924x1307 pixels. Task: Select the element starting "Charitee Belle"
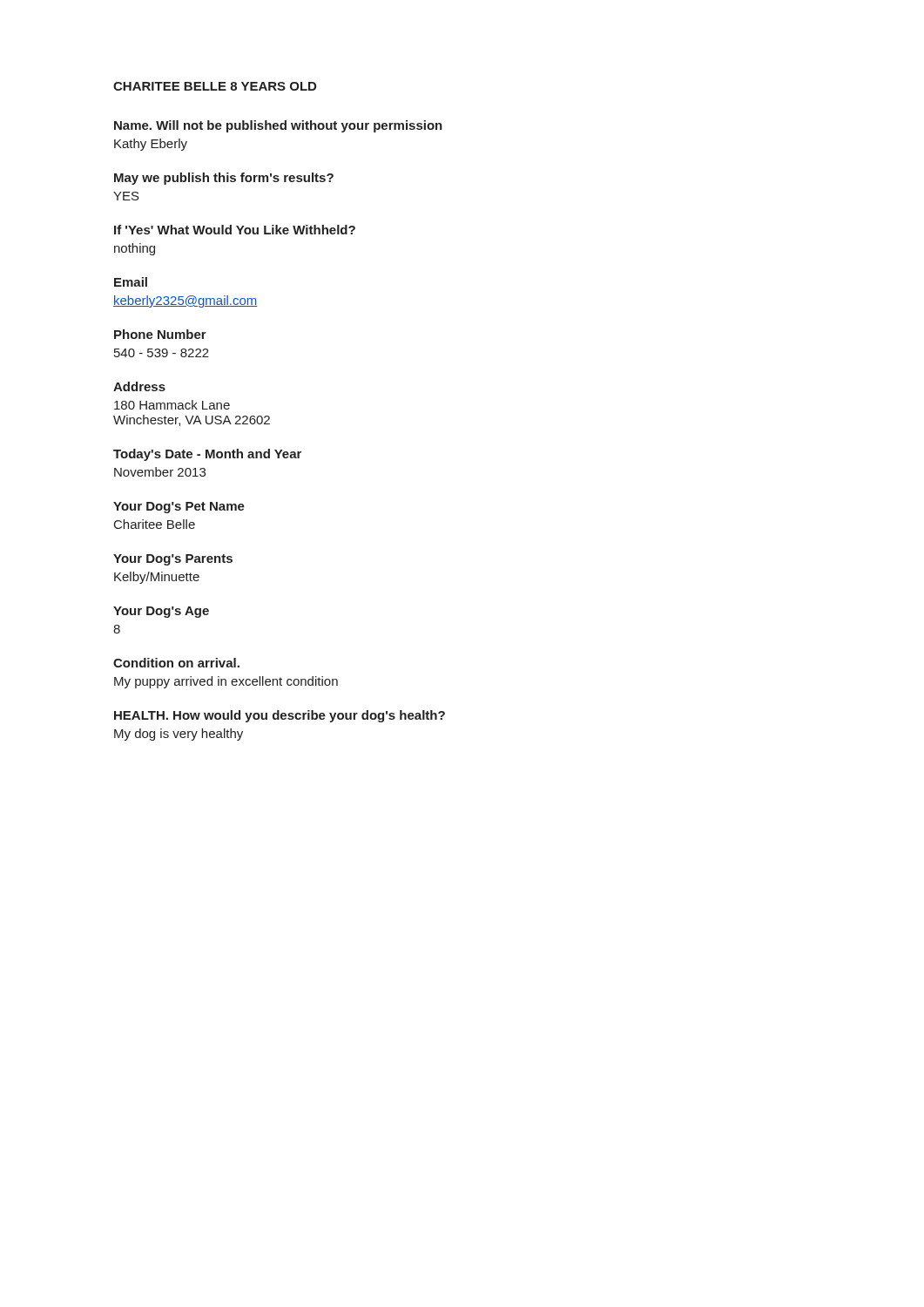[x=155, y=524]
